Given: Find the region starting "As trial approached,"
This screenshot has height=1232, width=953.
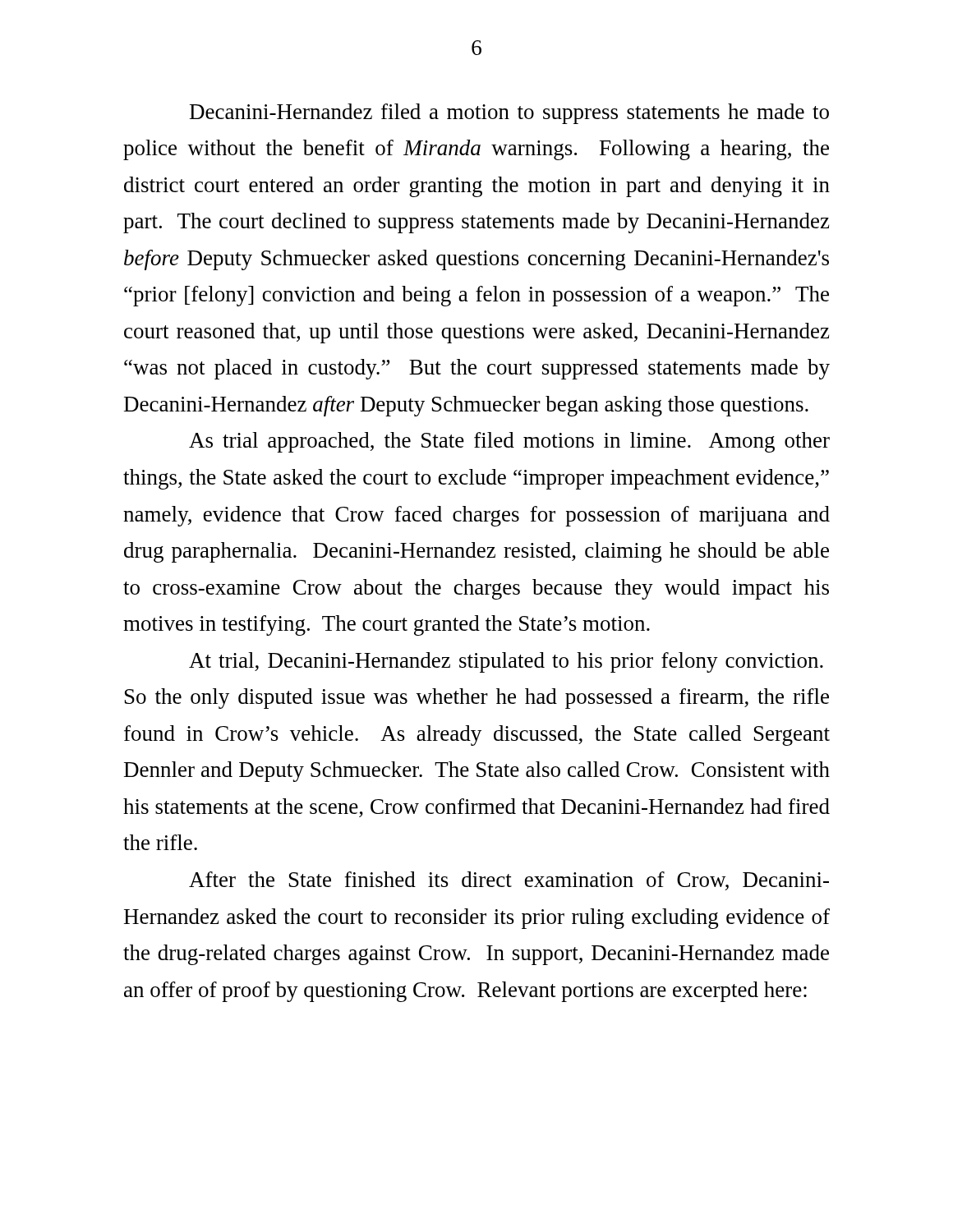Looking at the screenshot, I should click(x=476, y=532).
